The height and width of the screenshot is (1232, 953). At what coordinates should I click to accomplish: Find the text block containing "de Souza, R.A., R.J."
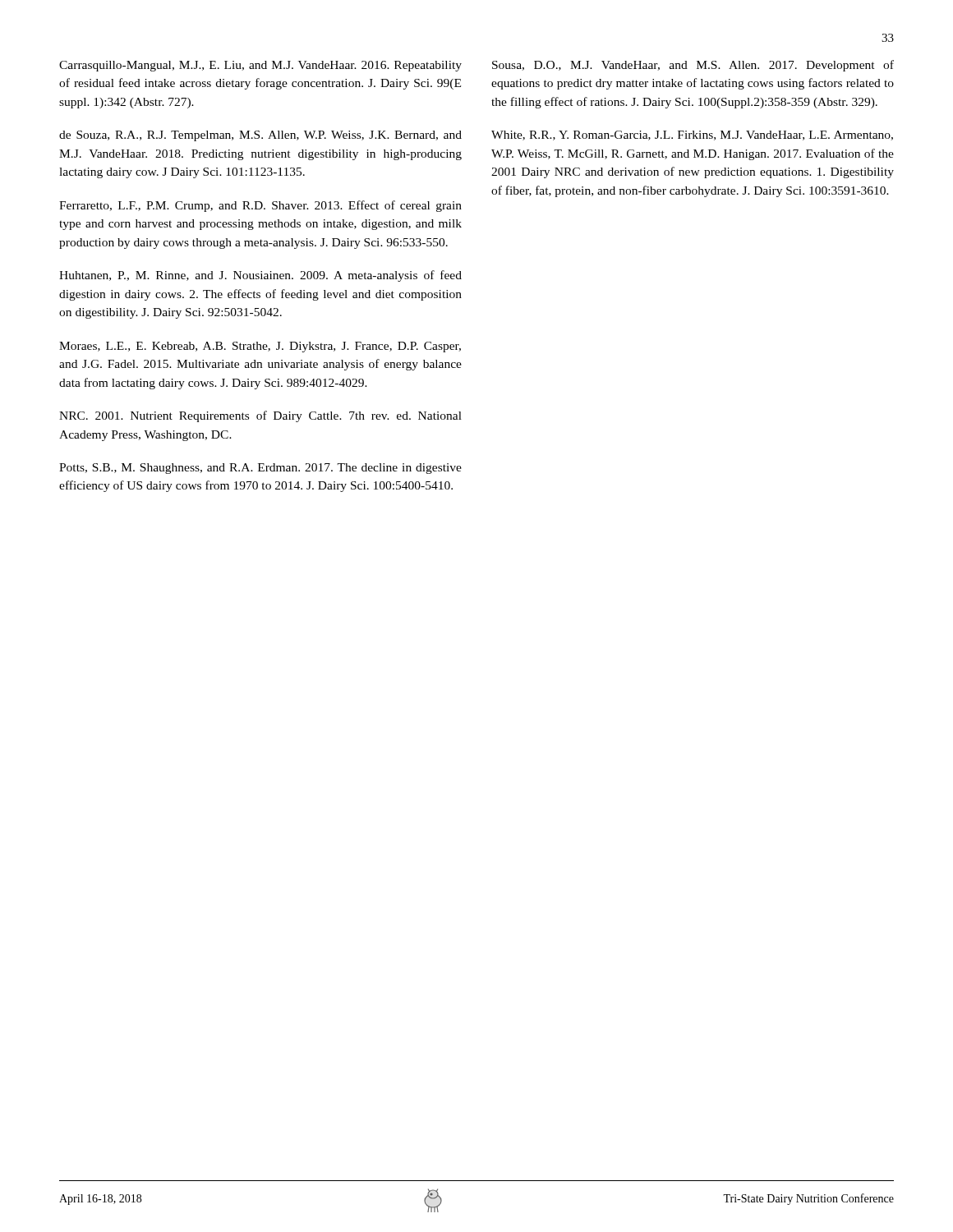click(x=260, y=153)
